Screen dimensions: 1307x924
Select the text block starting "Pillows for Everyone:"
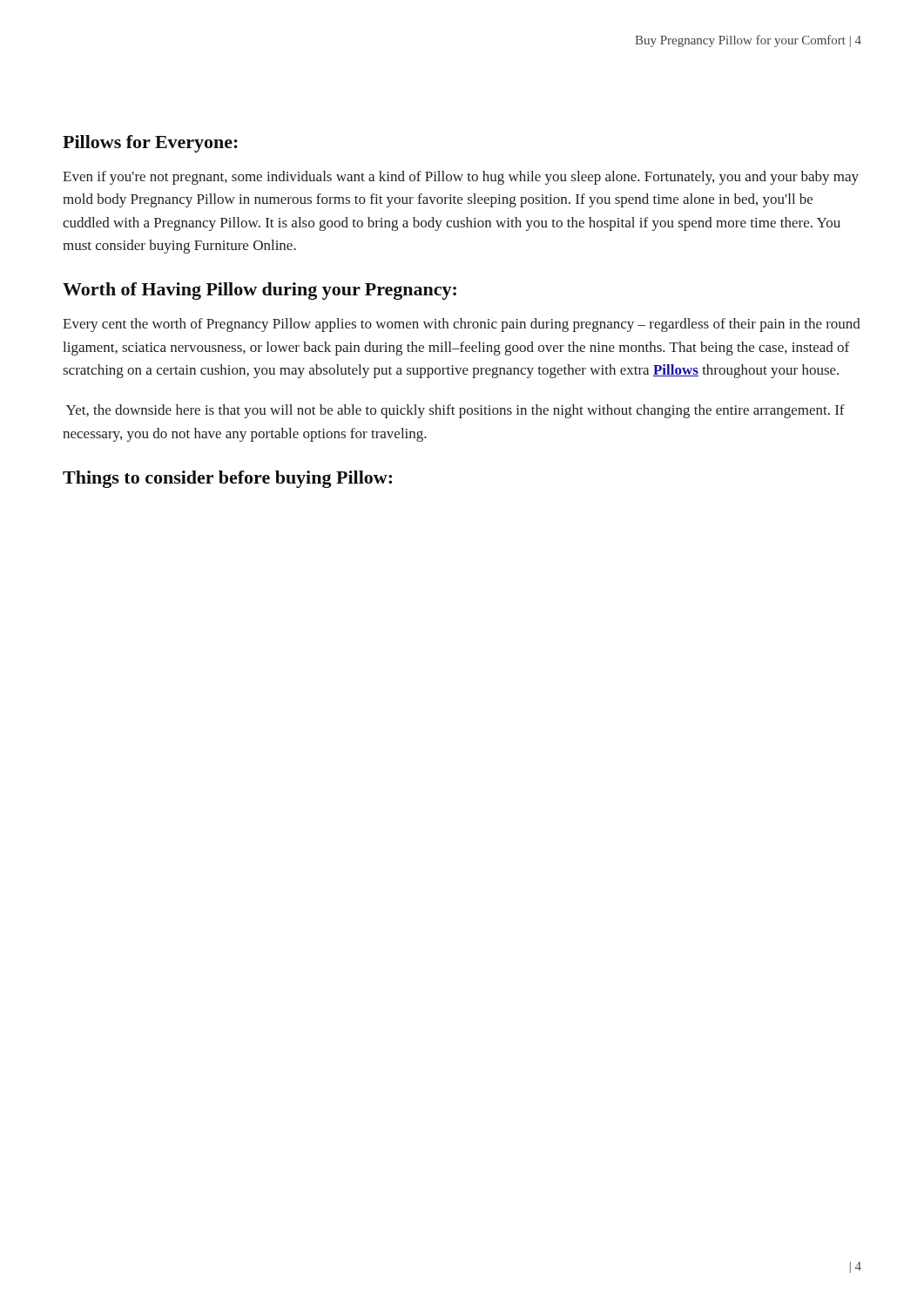pos(151,142)
